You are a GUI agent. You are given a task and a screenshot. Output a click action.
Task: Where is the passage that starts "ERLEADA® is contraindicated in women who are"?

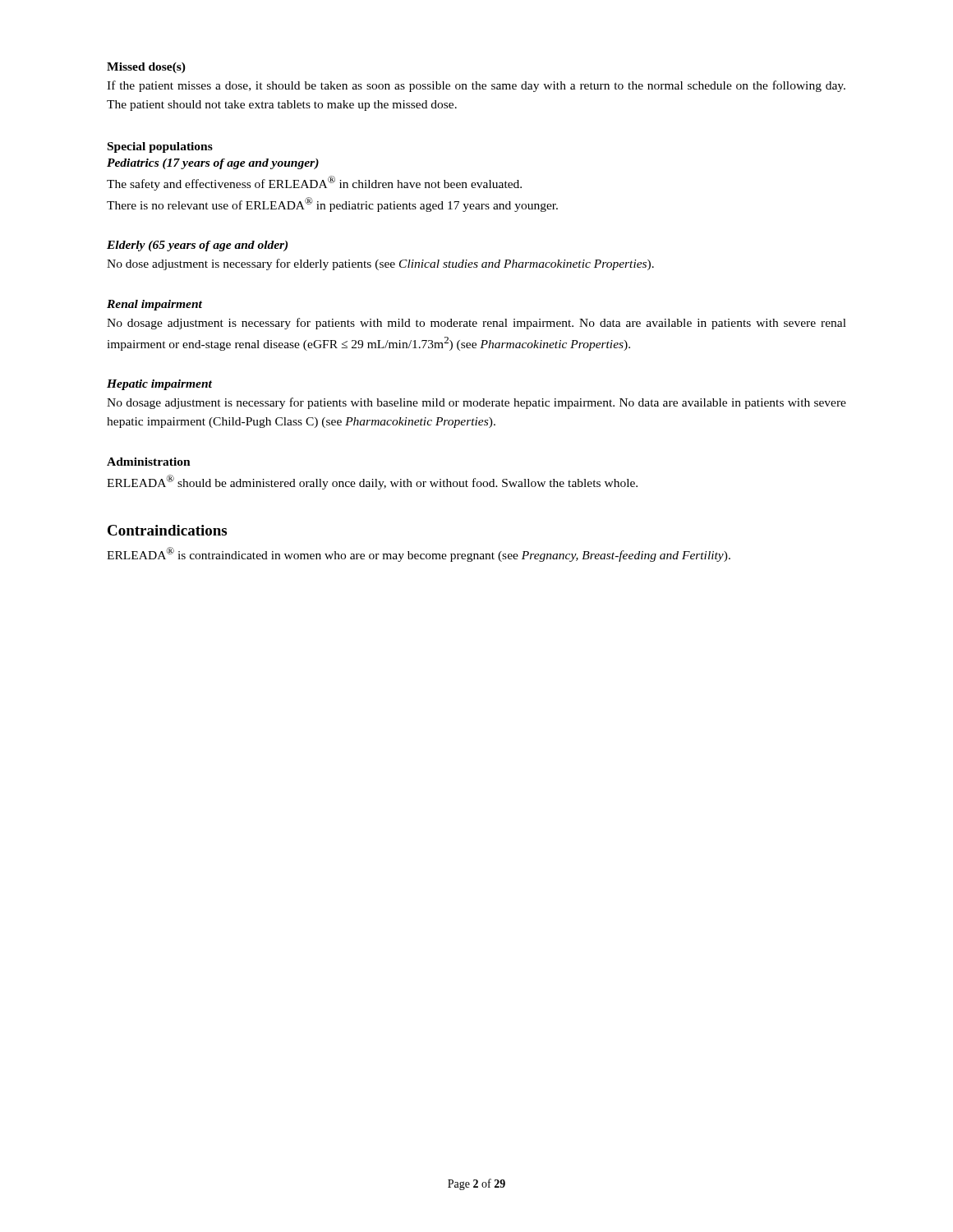pos(419,553)
